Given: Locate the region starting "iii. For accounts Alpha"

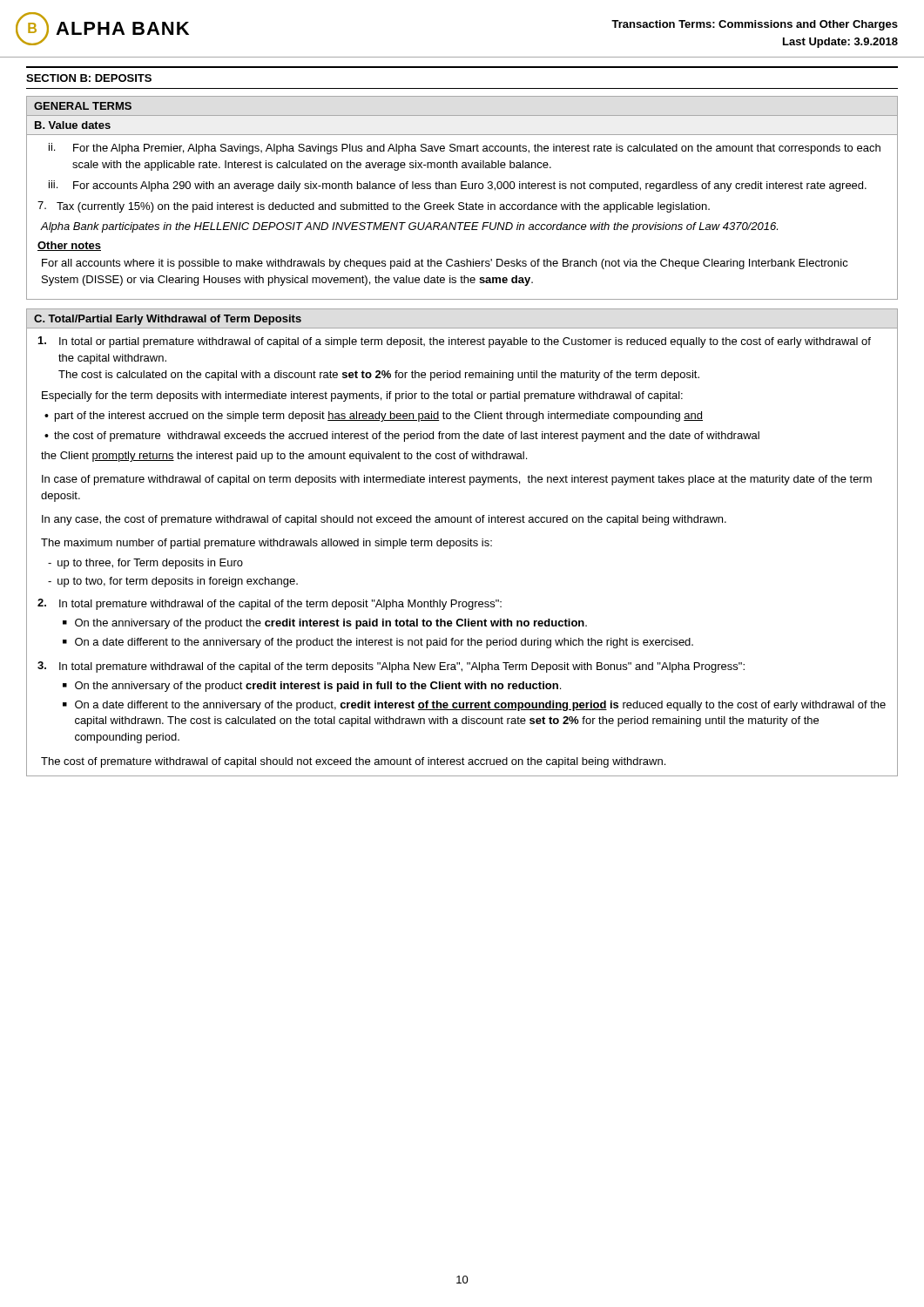Looking at the screenshot, I should tap(457, 186).
